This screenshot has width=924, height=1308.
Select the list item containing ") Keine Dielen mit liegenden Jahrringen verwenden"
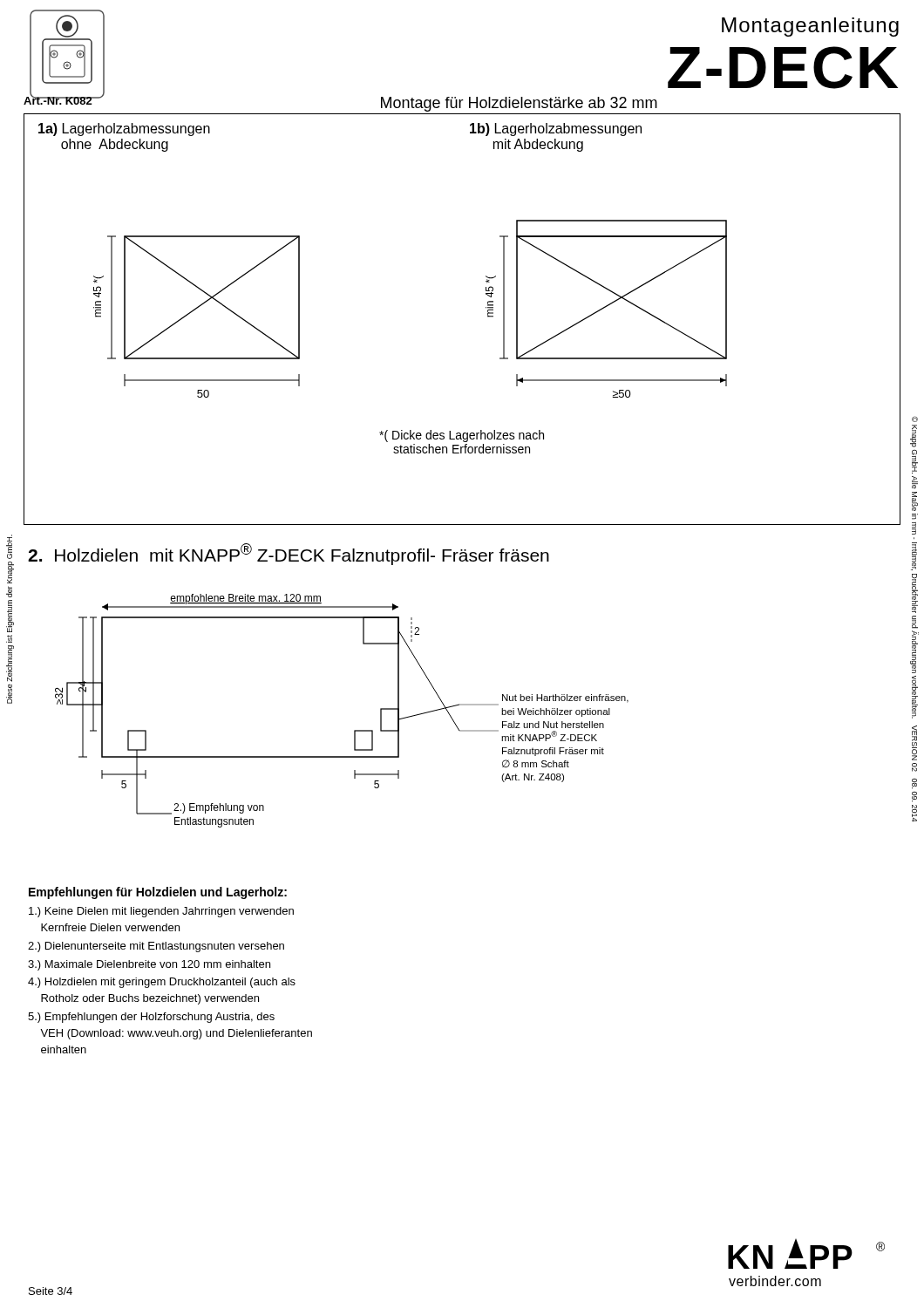coord(161,919)
